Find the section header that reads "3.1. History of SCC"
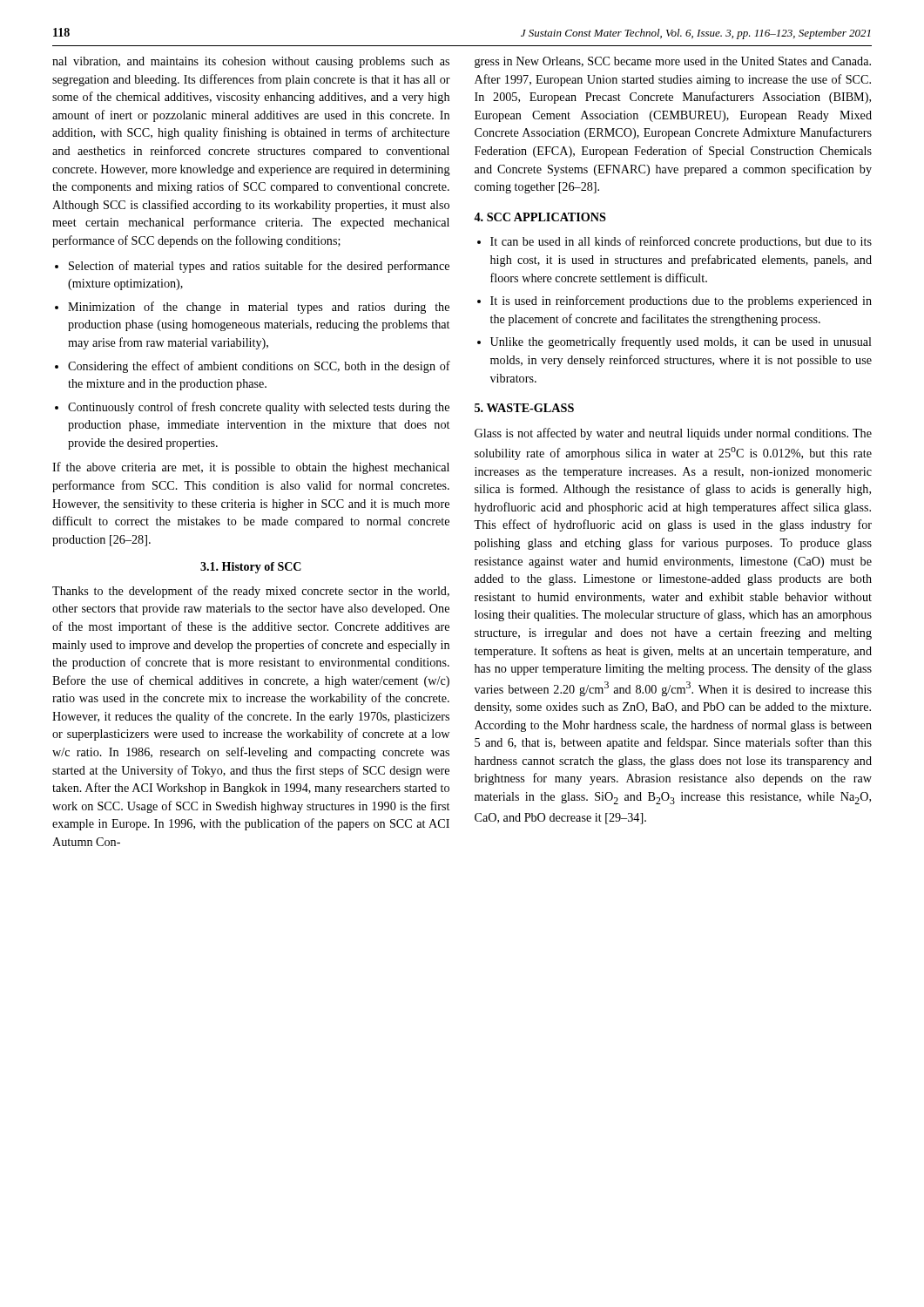 point(251,568)
